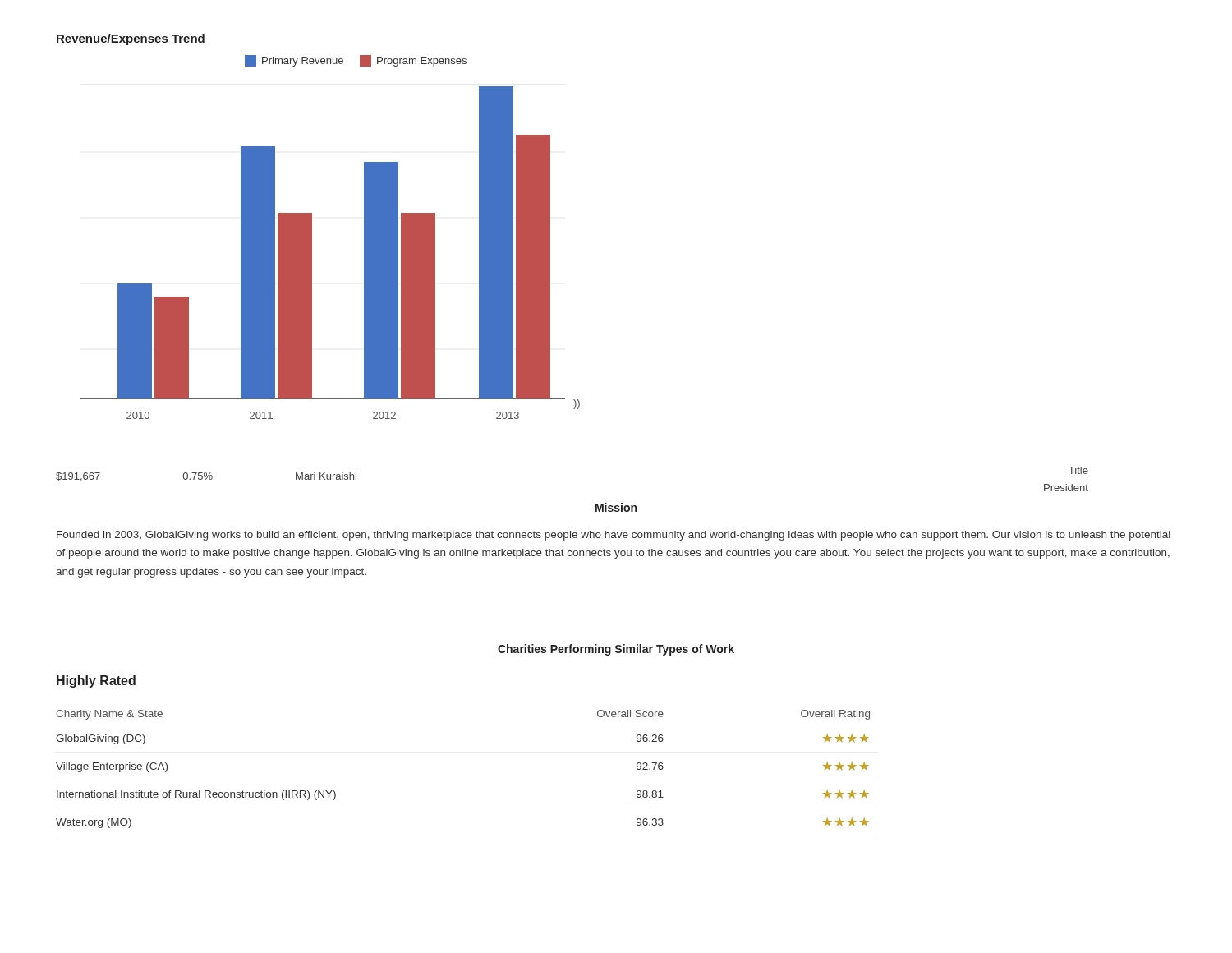
Task: Click the passage that begins "Founded in 2003, GlobalGiving works to"
Action: click(x=613, y=553)
